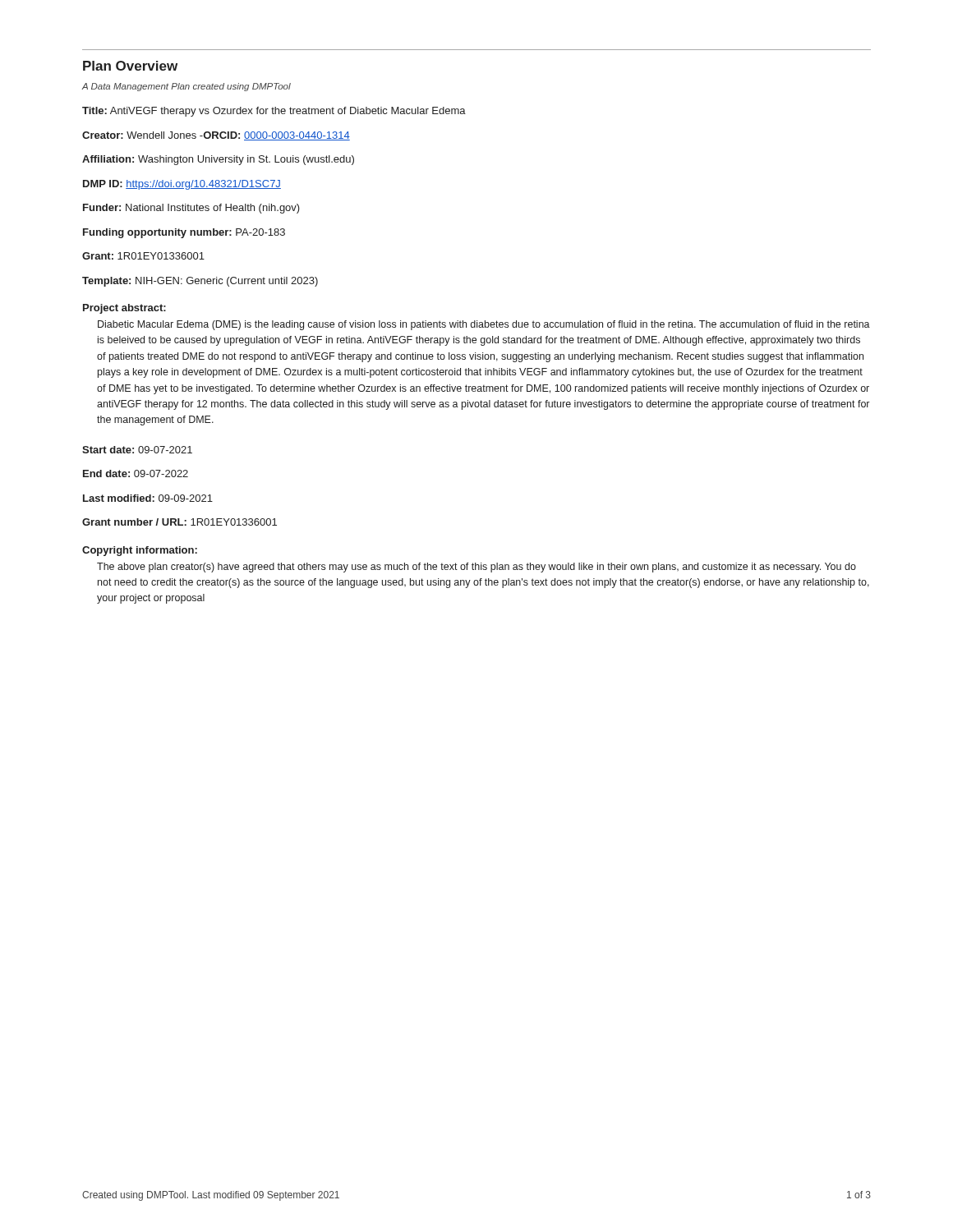This screenshot has height=1232, width=953.
Task: Locate the text "Grant: 1R01EY01336001"
Action: click(143, 256)
